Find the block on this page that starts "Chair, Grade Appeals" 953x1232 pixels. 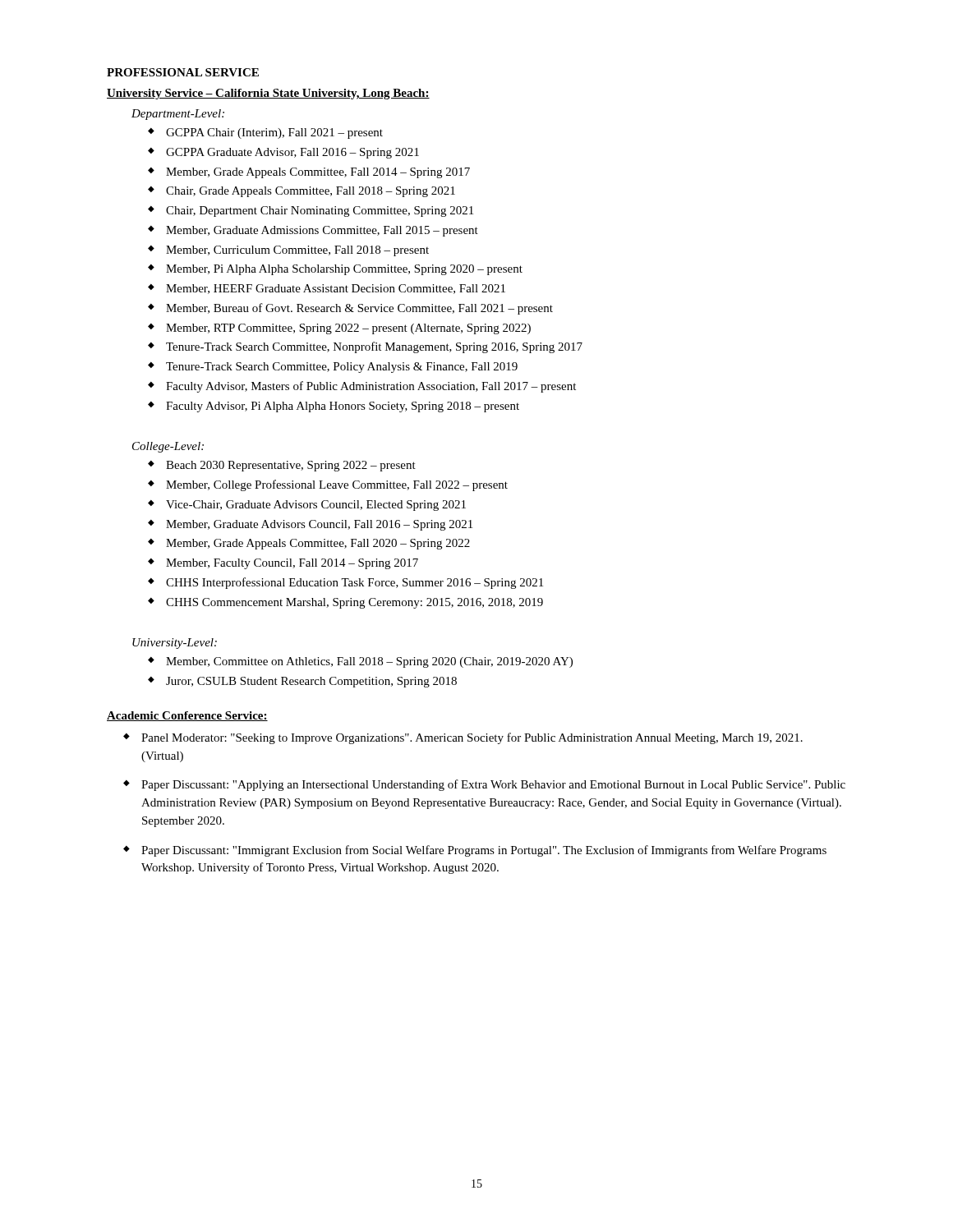(x=311, y=191)
